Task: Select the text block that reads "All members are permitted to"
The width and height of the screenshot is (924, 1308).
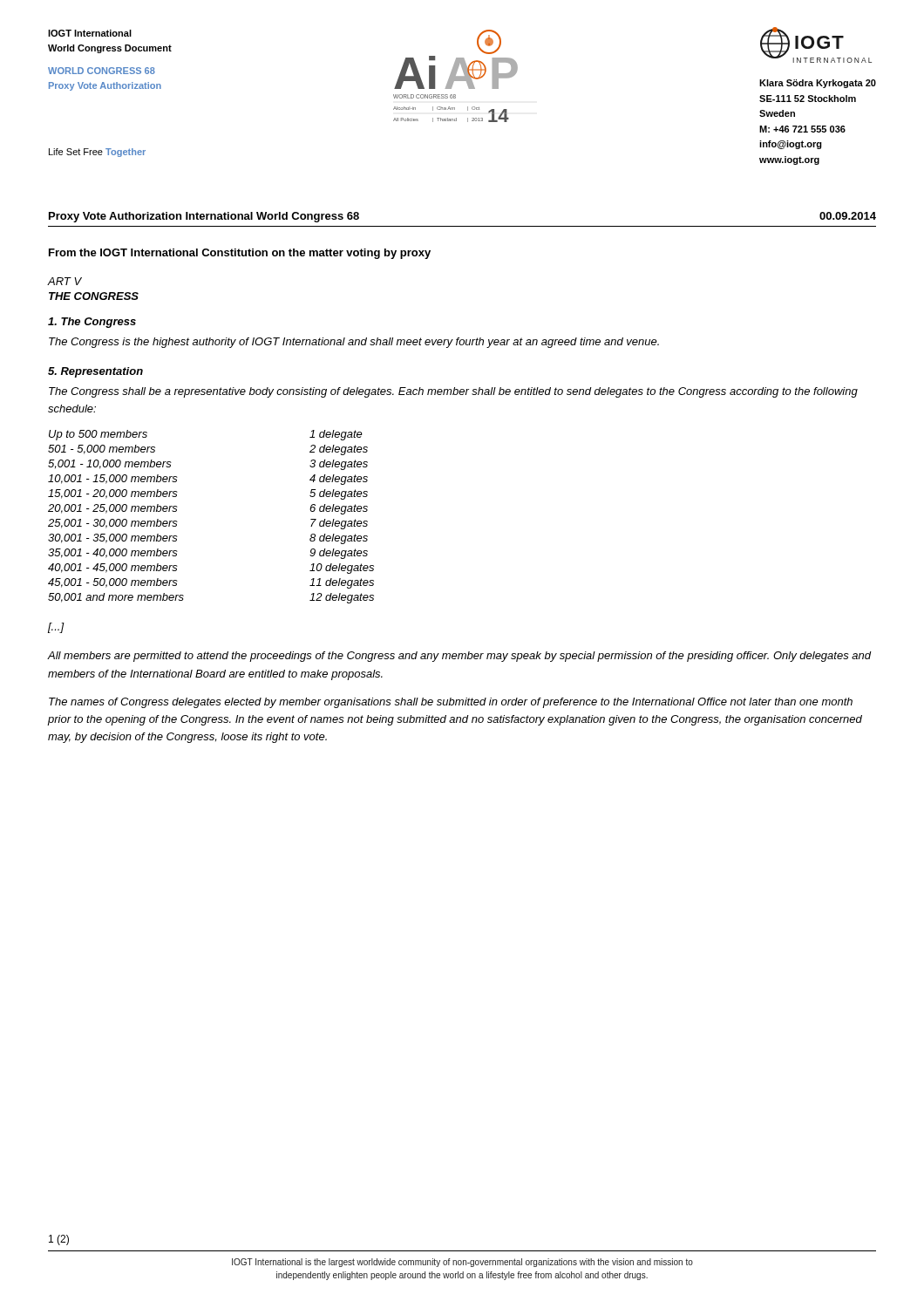Action: pyautogui.click(x=459, y=664)
